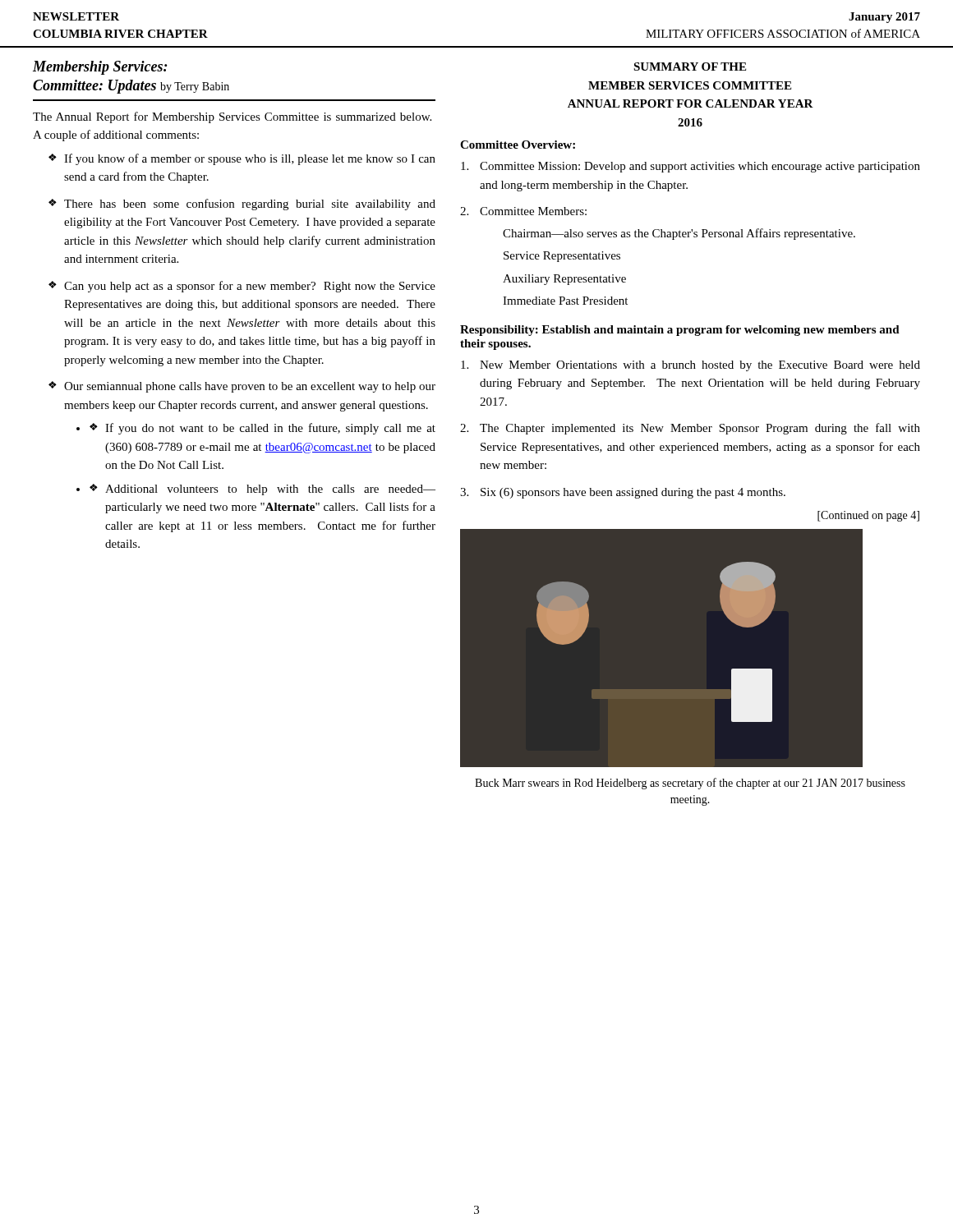953x1232 pixels.
Task: Click on the list item with the text "Auxiliary Representative"
Action: (565, 278)
